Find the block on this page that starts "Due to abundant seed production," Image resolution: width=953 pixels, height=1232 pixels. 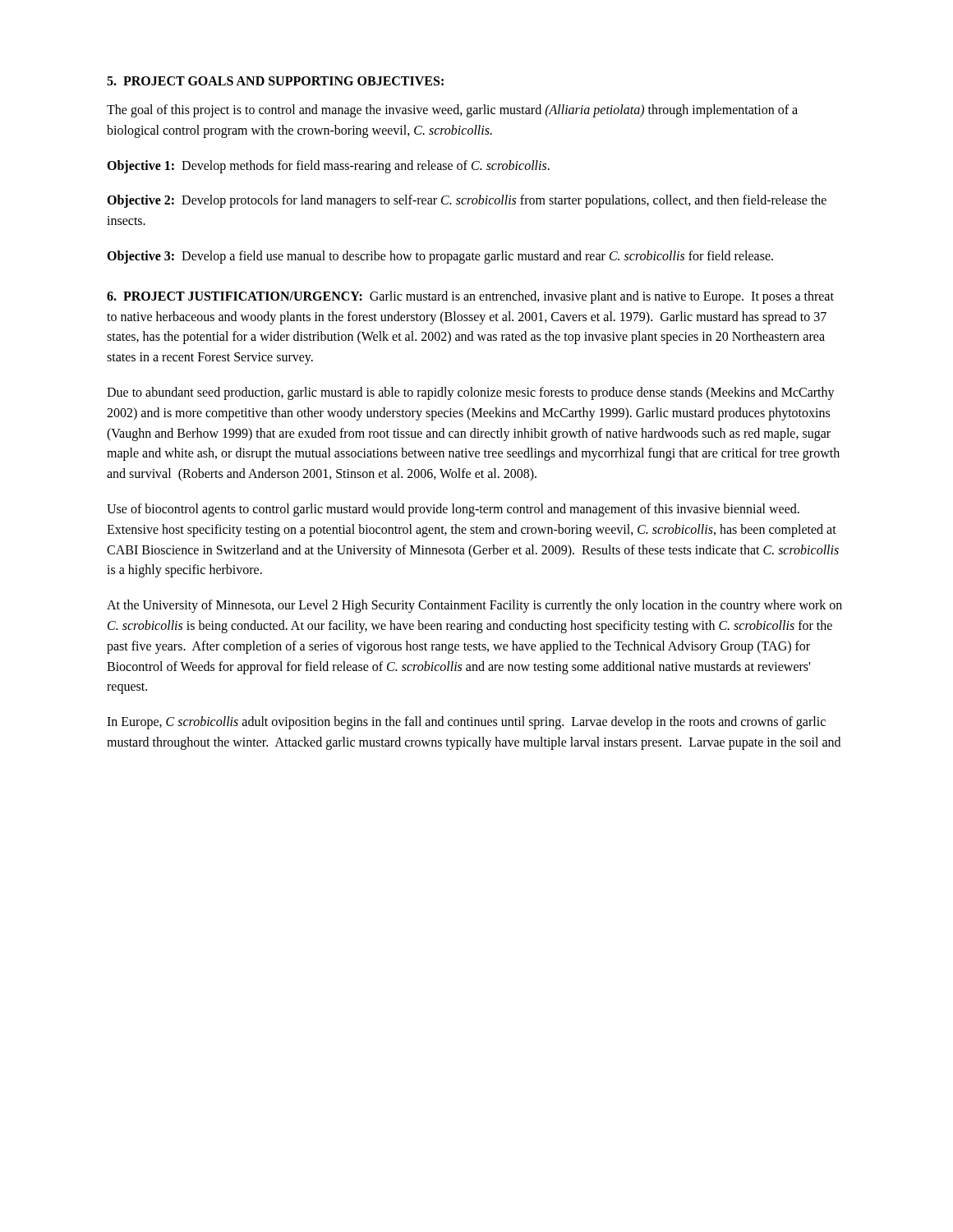click(473, 433)
